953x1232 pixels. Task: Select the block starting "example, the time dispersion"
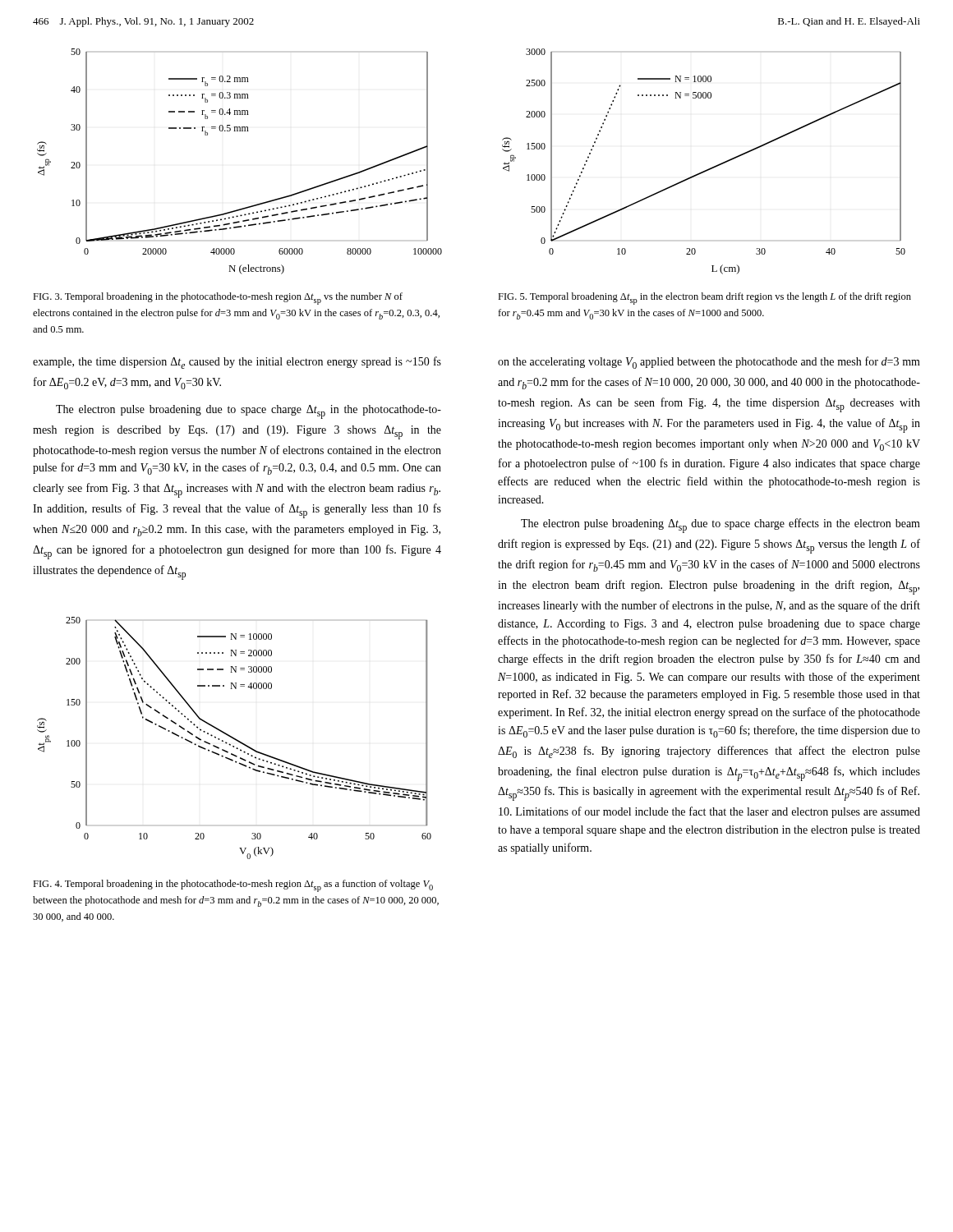pos(237,468)
